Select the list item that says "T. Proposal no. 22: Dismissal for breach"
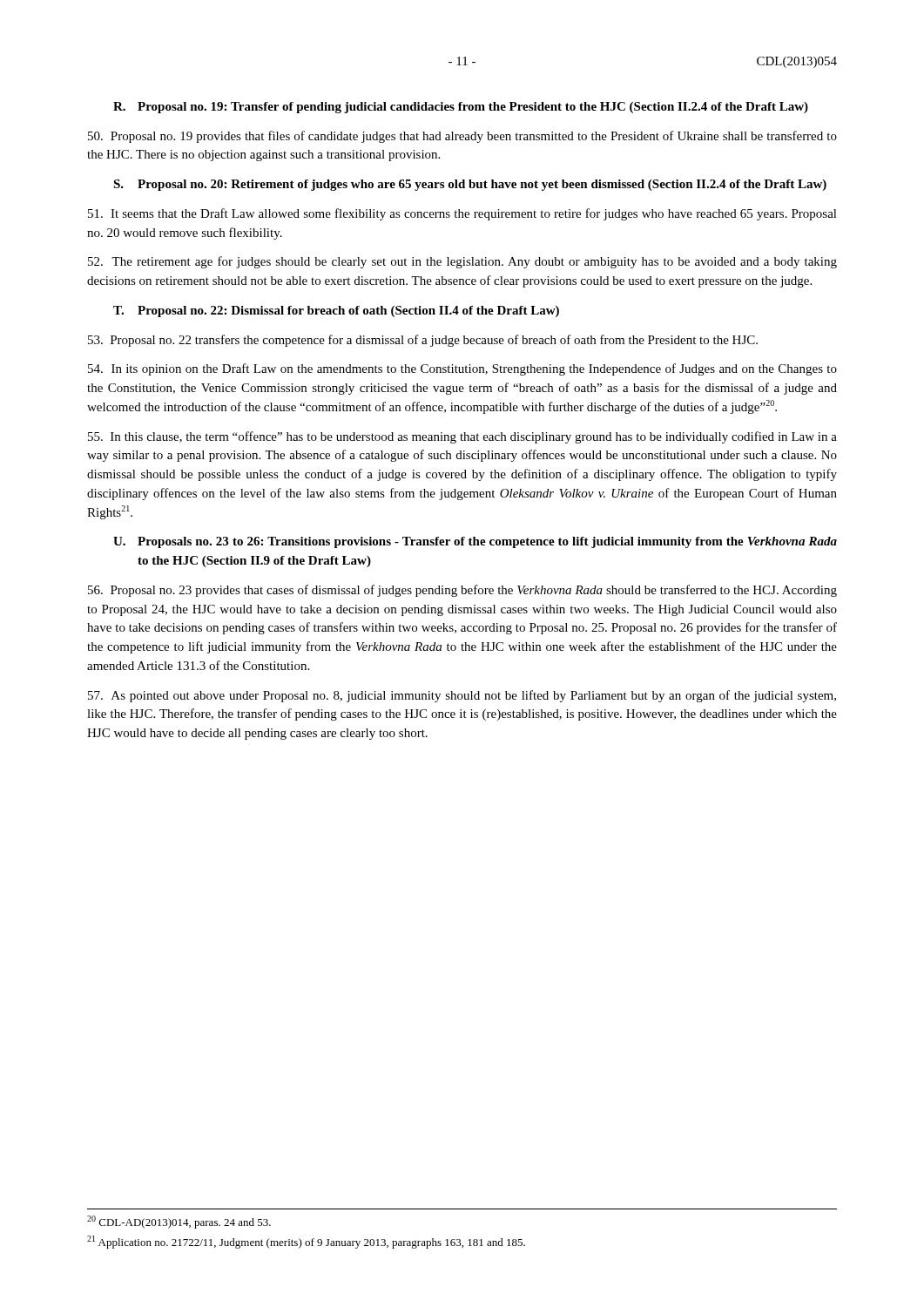 coord(475,311)
